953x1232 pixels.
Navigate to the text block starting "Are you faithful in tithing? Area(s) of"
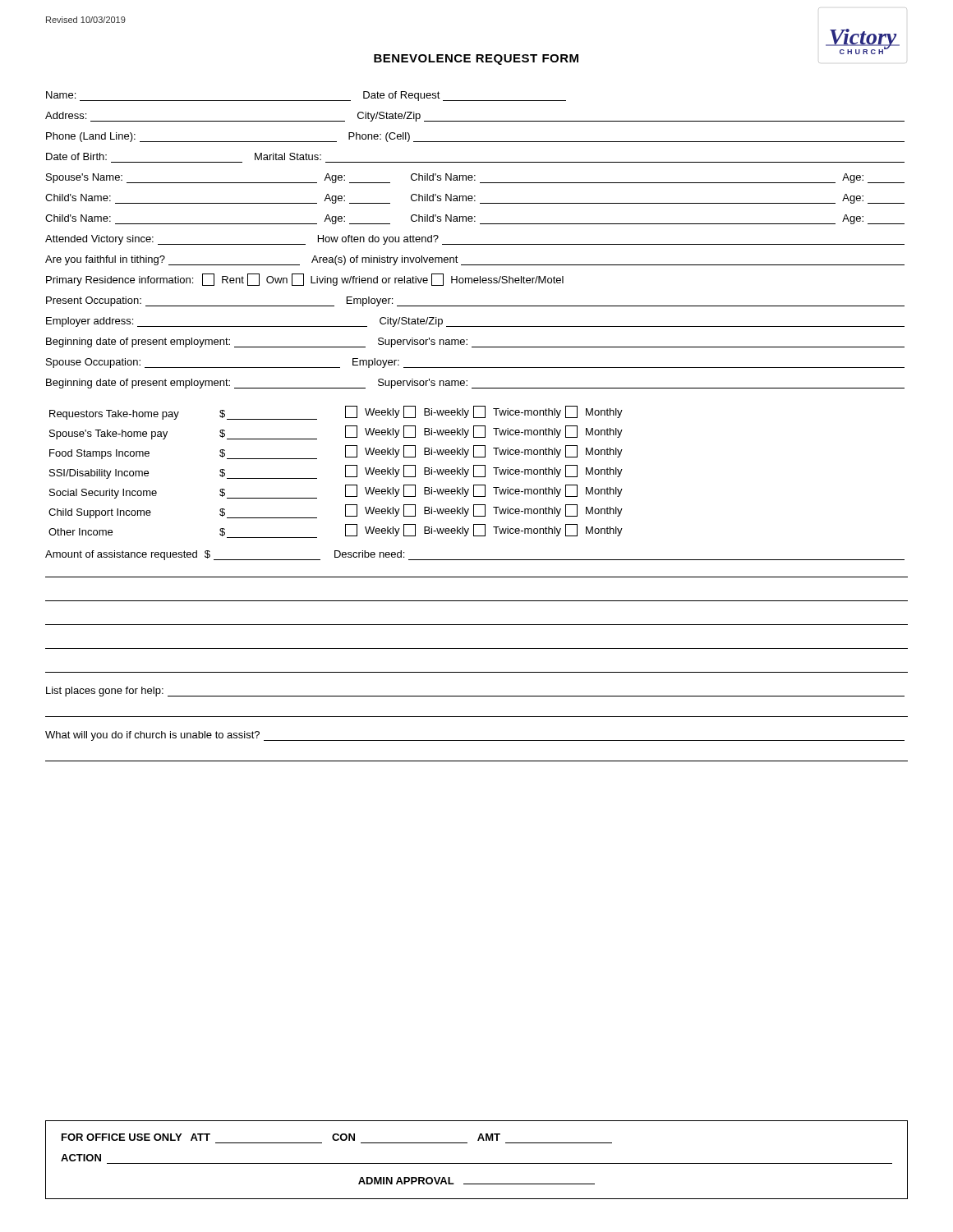[x=475, y=259]
